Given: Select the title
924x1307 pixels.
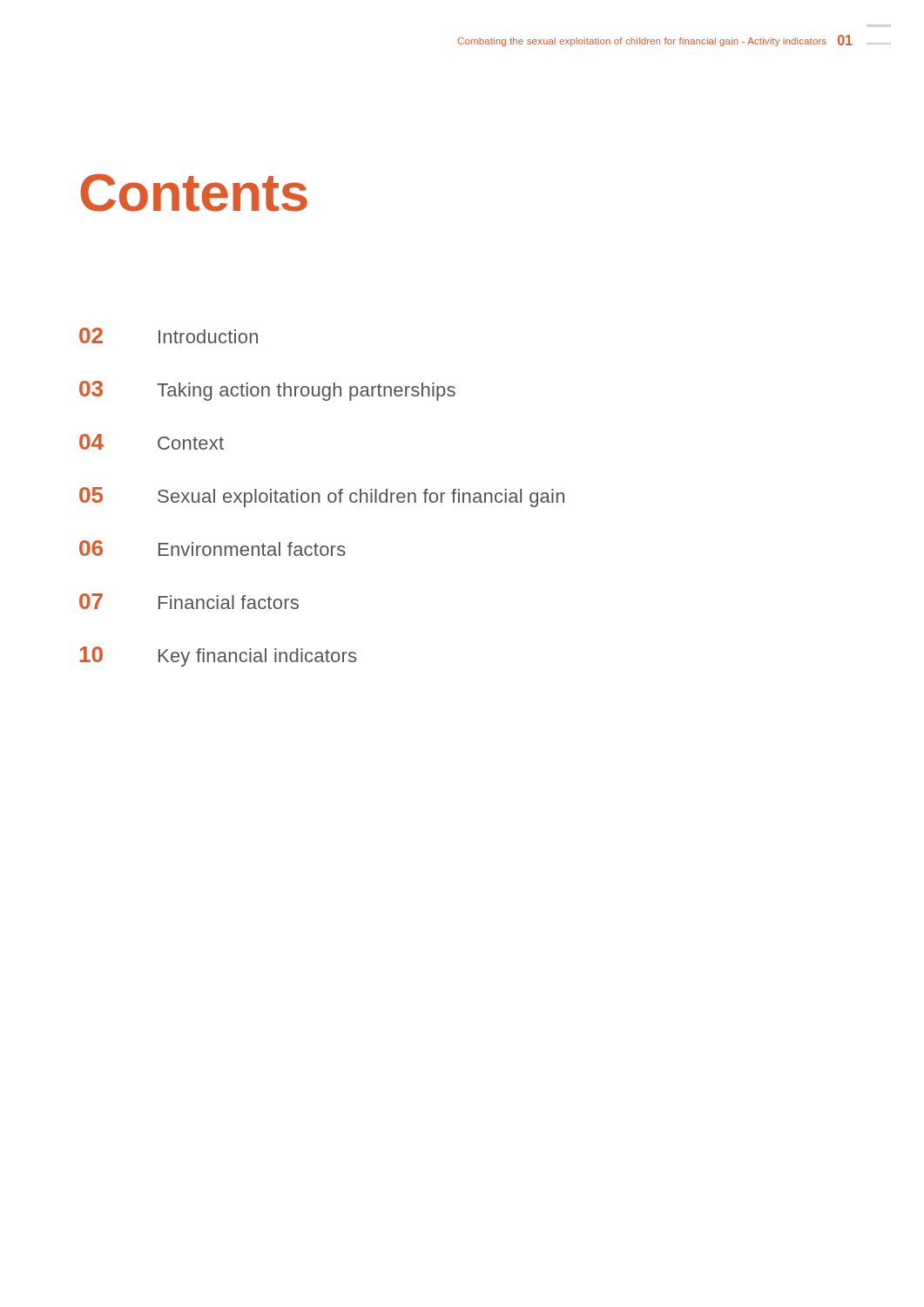Looking at the screenshot, I should 194,193.
